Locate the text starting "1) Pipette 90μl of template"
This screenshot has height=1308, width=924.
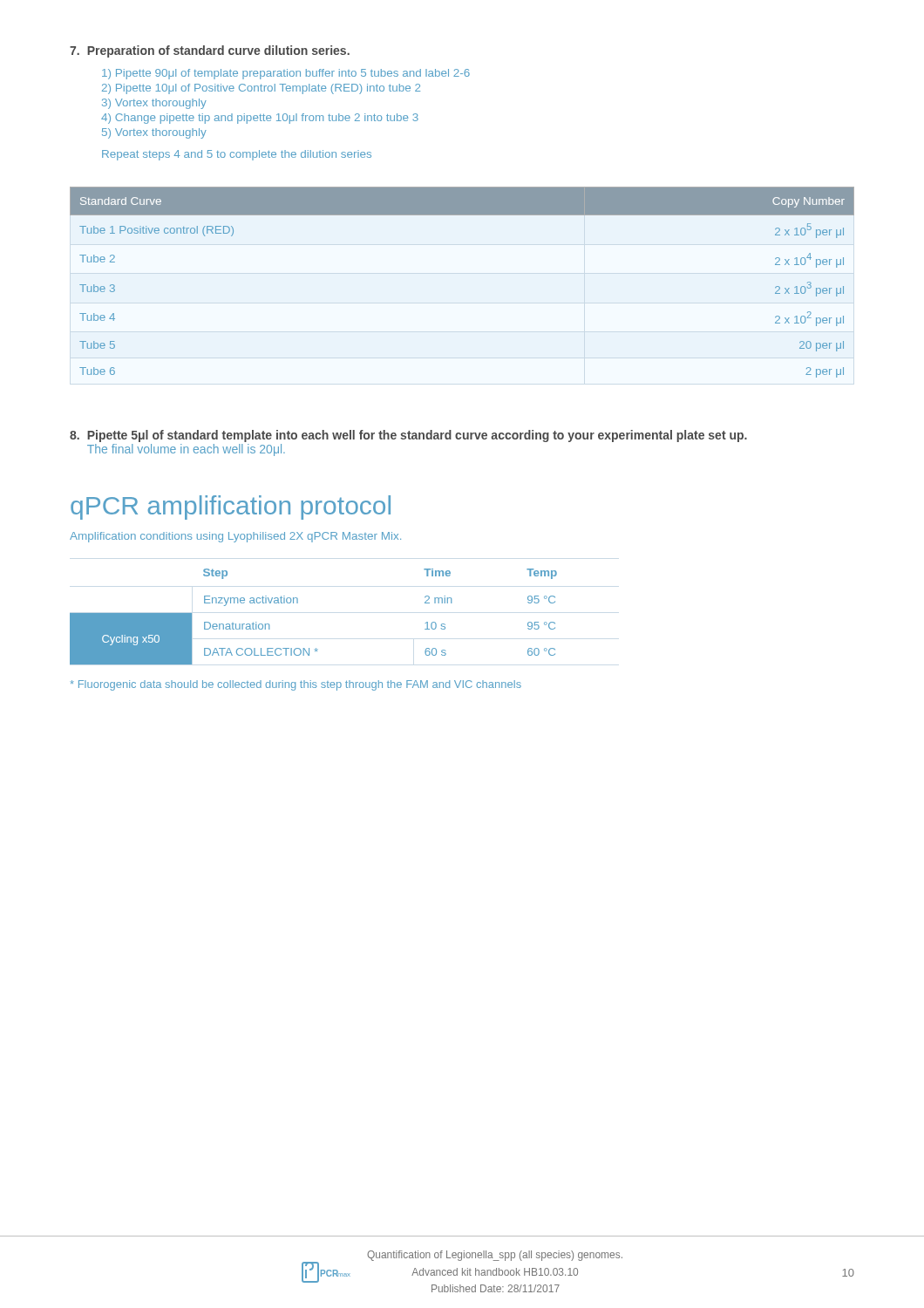tap(286, 73)
